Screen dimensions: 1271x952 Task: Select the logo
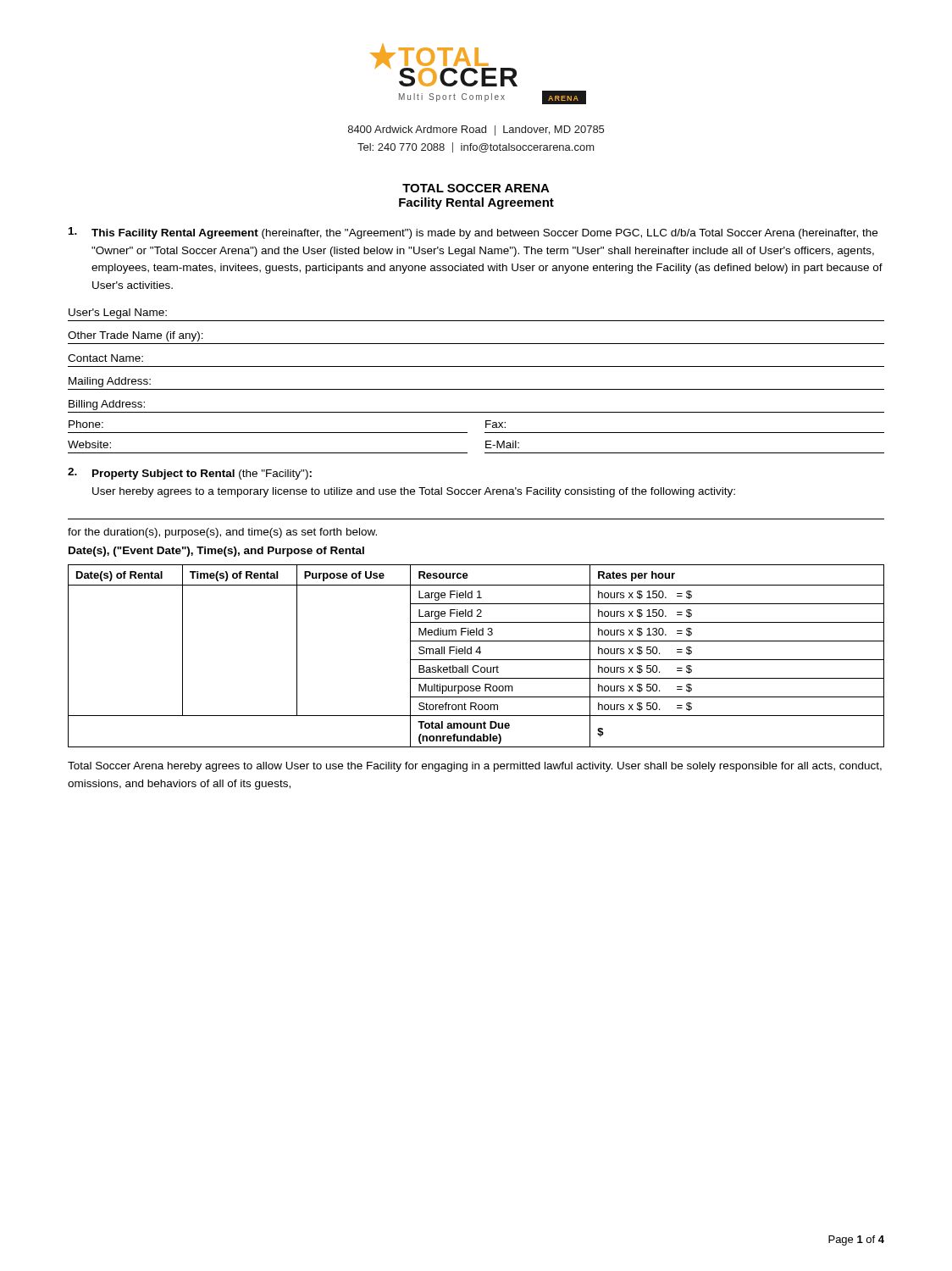476,73
